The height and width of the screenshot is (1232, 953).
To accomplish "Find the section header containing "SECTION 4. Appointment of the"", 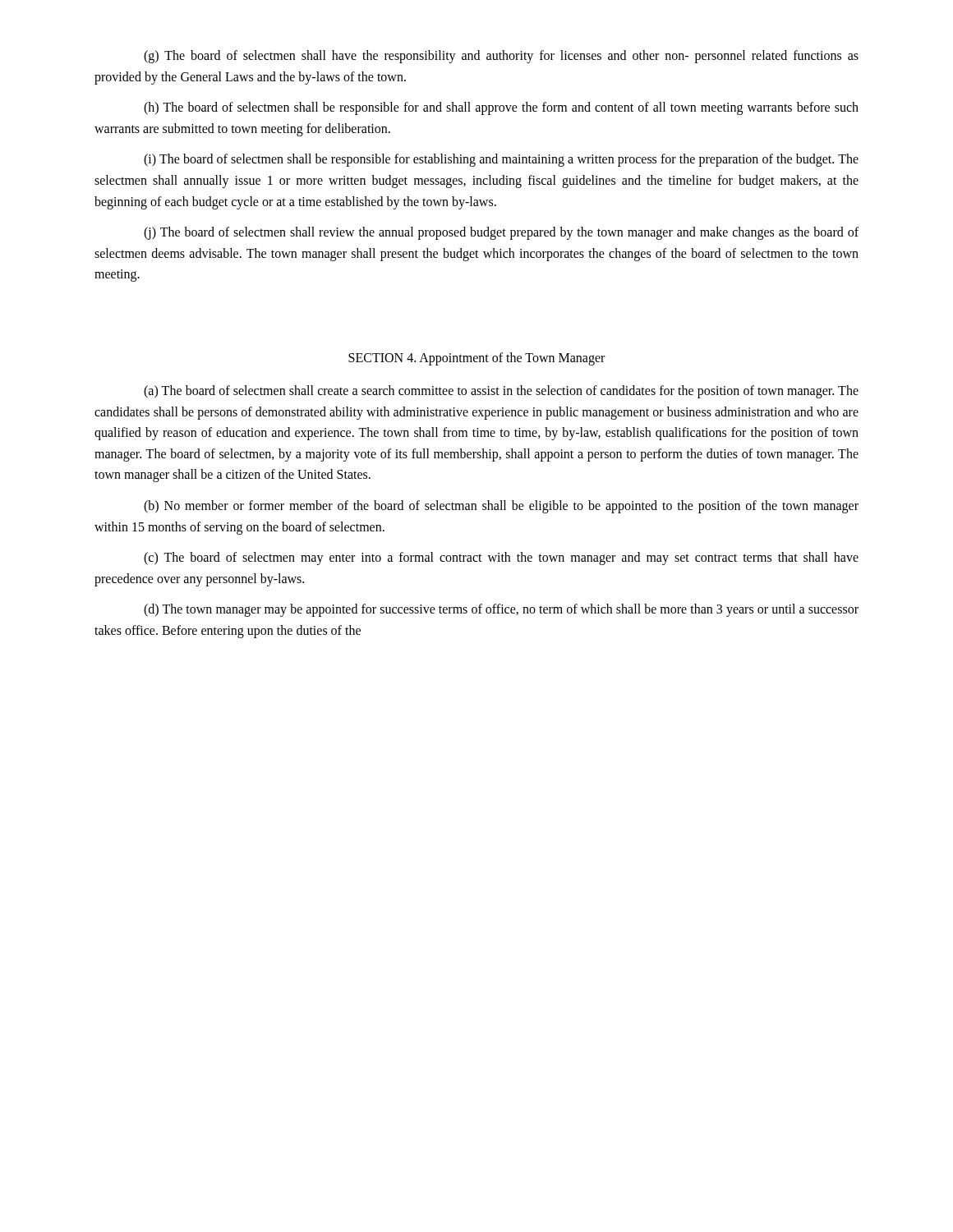I will (x=476, y=358).
